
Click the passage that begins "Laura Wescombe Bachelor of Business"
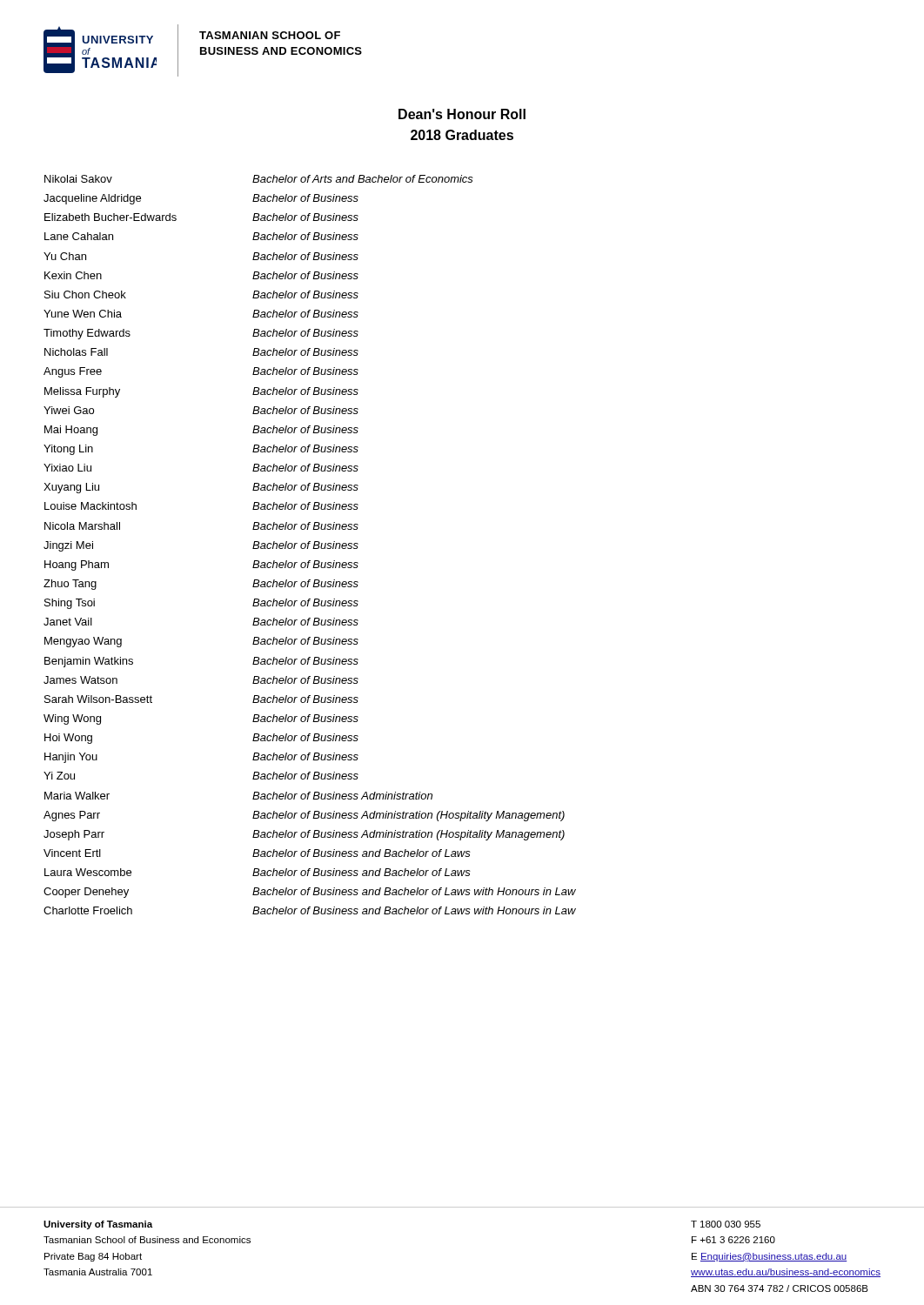pyautogui.click(x=257, y=873)
